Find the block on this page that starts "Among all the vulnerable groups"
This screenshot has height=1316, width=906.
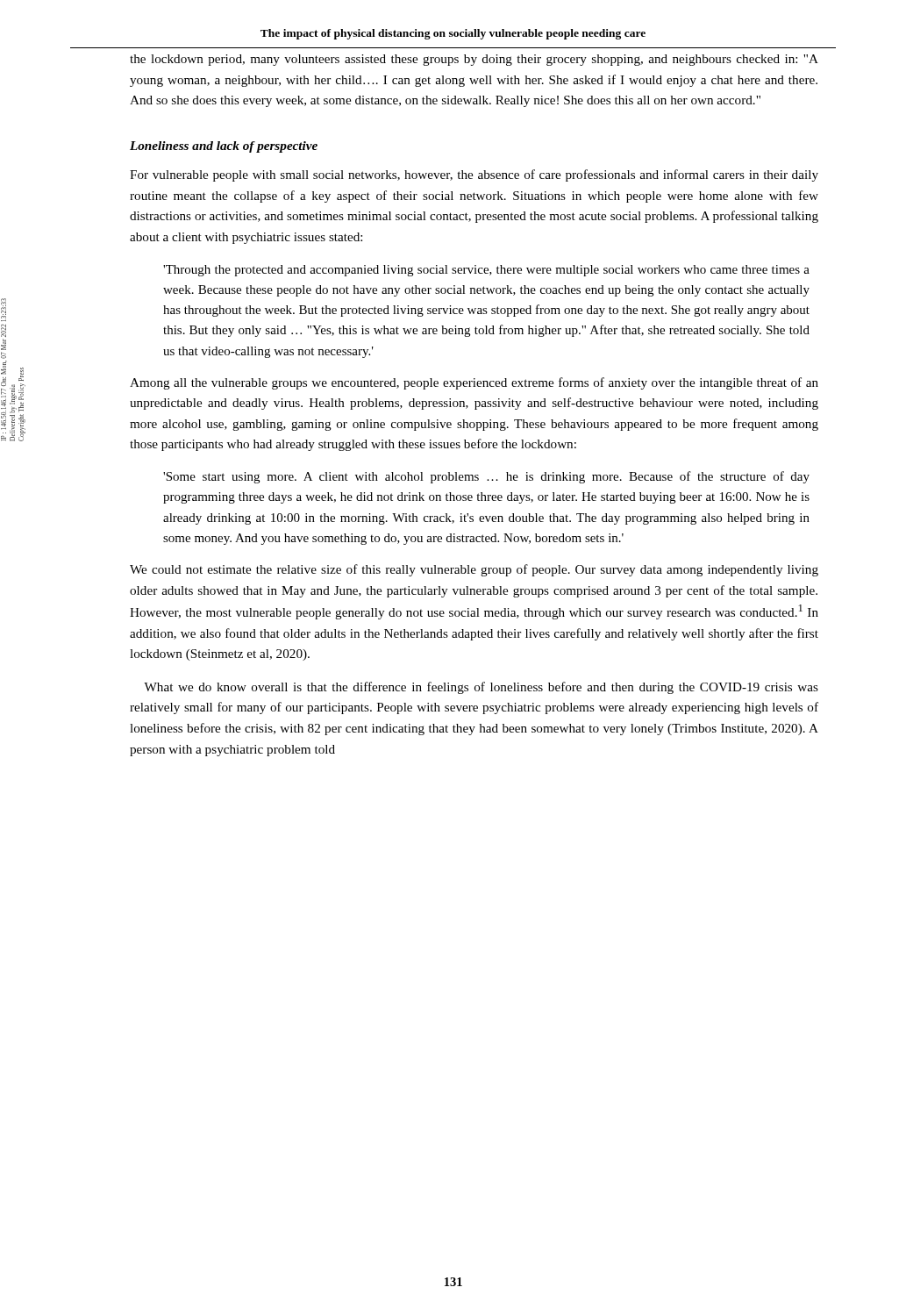click(x=474, y=413)
